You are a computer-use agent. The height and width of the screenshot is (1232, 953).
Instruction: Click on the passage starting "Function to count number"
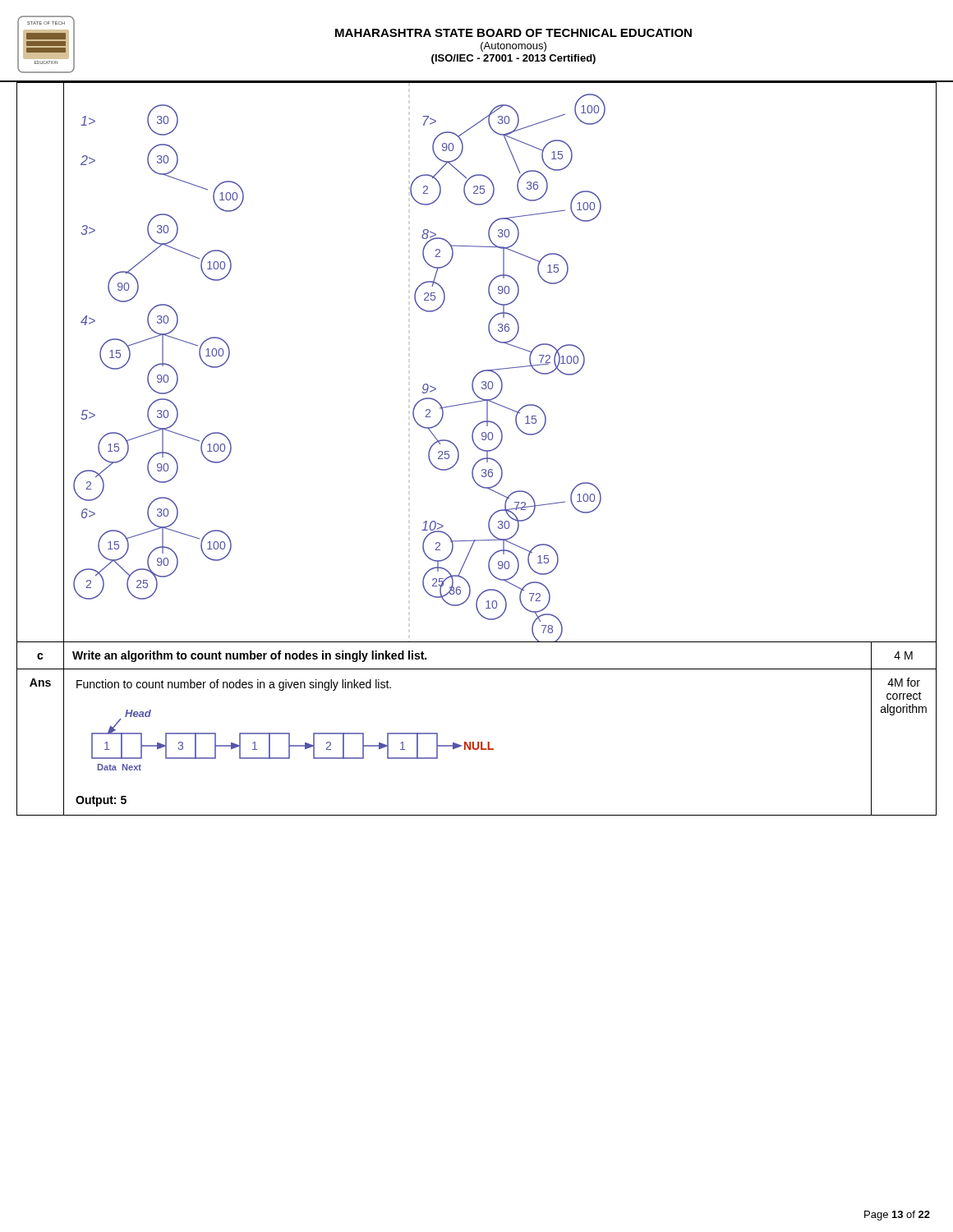234,684
